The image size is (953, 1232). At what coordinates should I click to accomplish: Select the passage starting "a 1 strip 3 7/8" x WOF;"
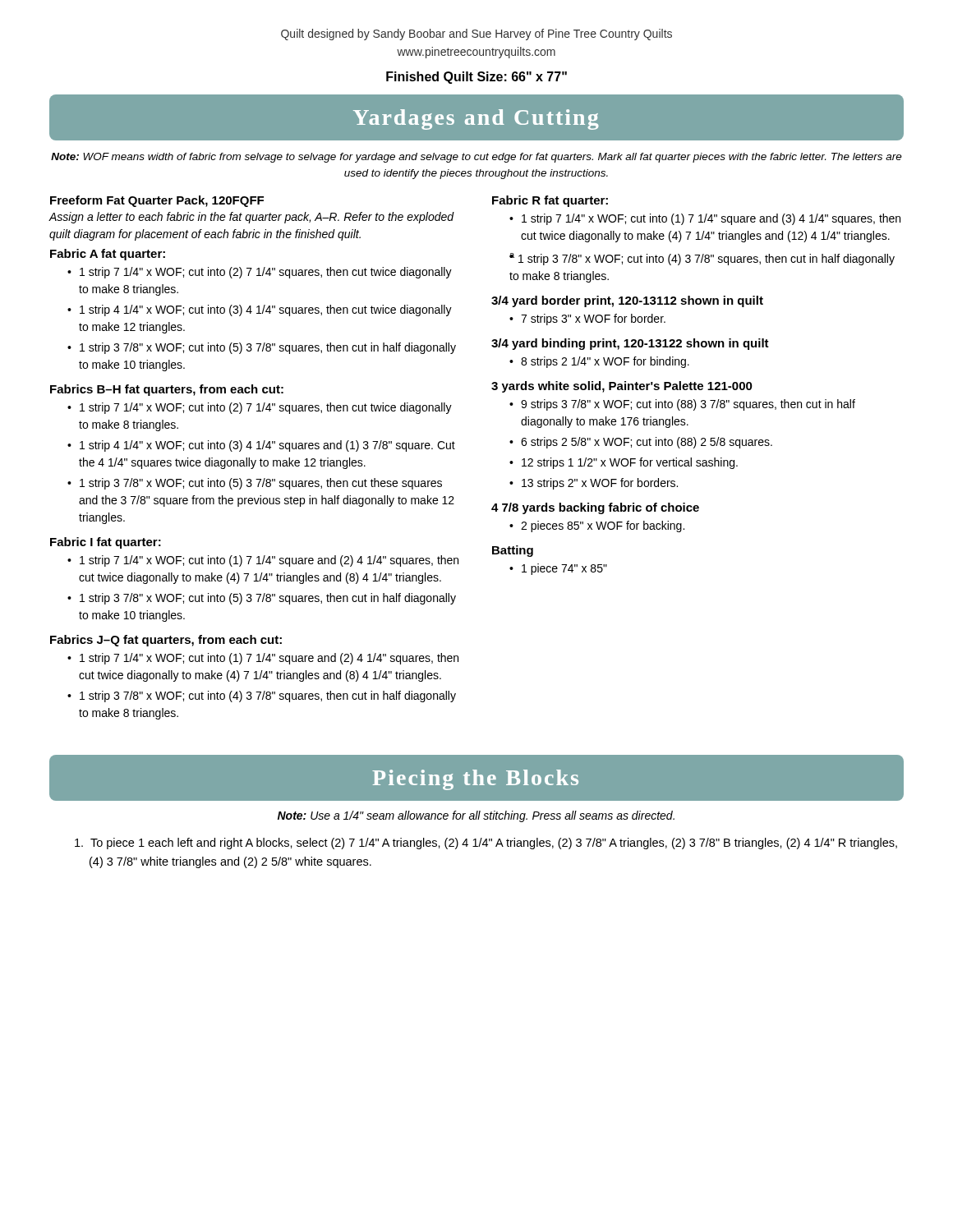702,266
